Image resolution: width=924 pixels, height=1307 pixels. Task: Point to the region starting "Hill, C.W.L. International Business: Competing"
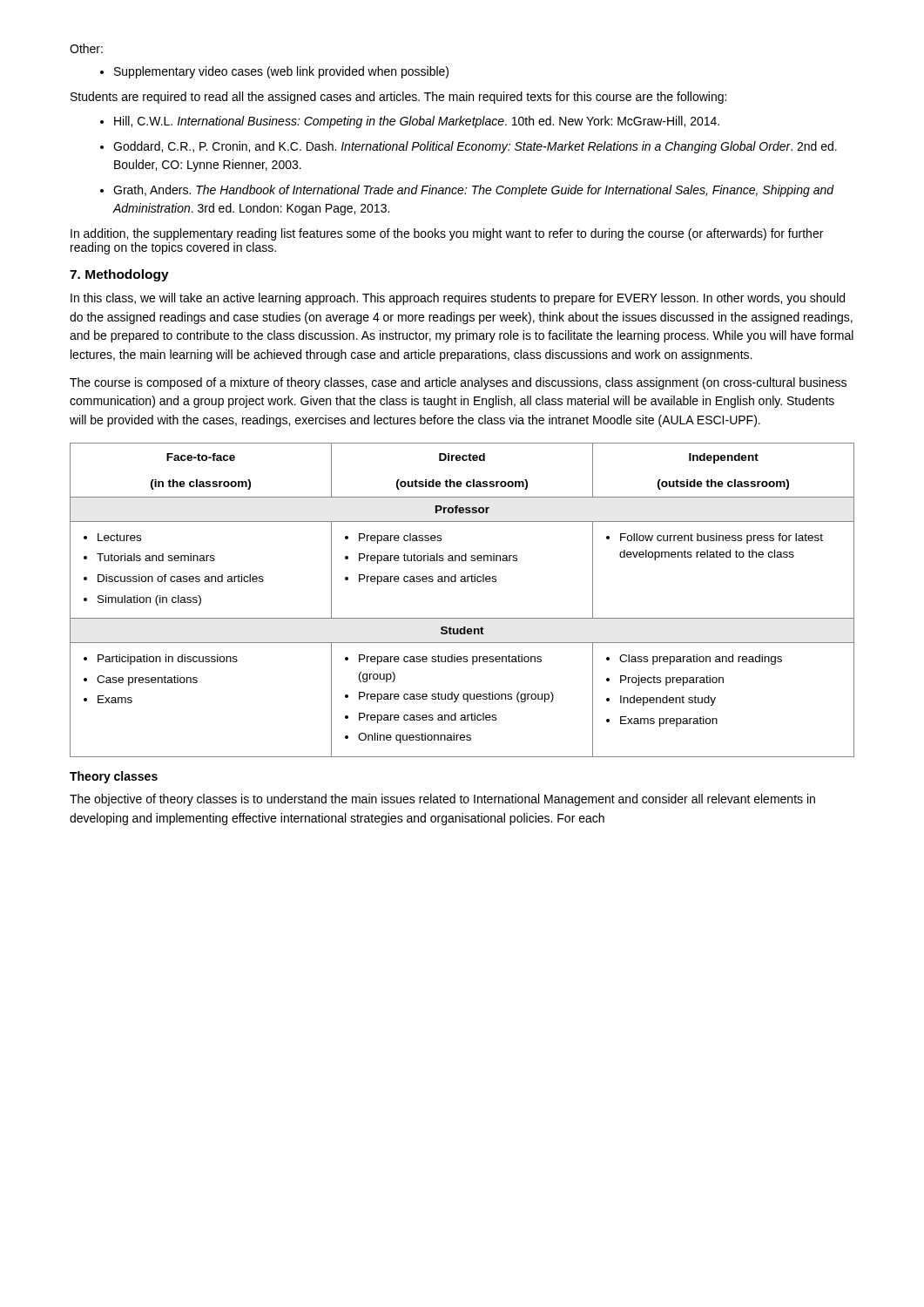pos(475,122)
